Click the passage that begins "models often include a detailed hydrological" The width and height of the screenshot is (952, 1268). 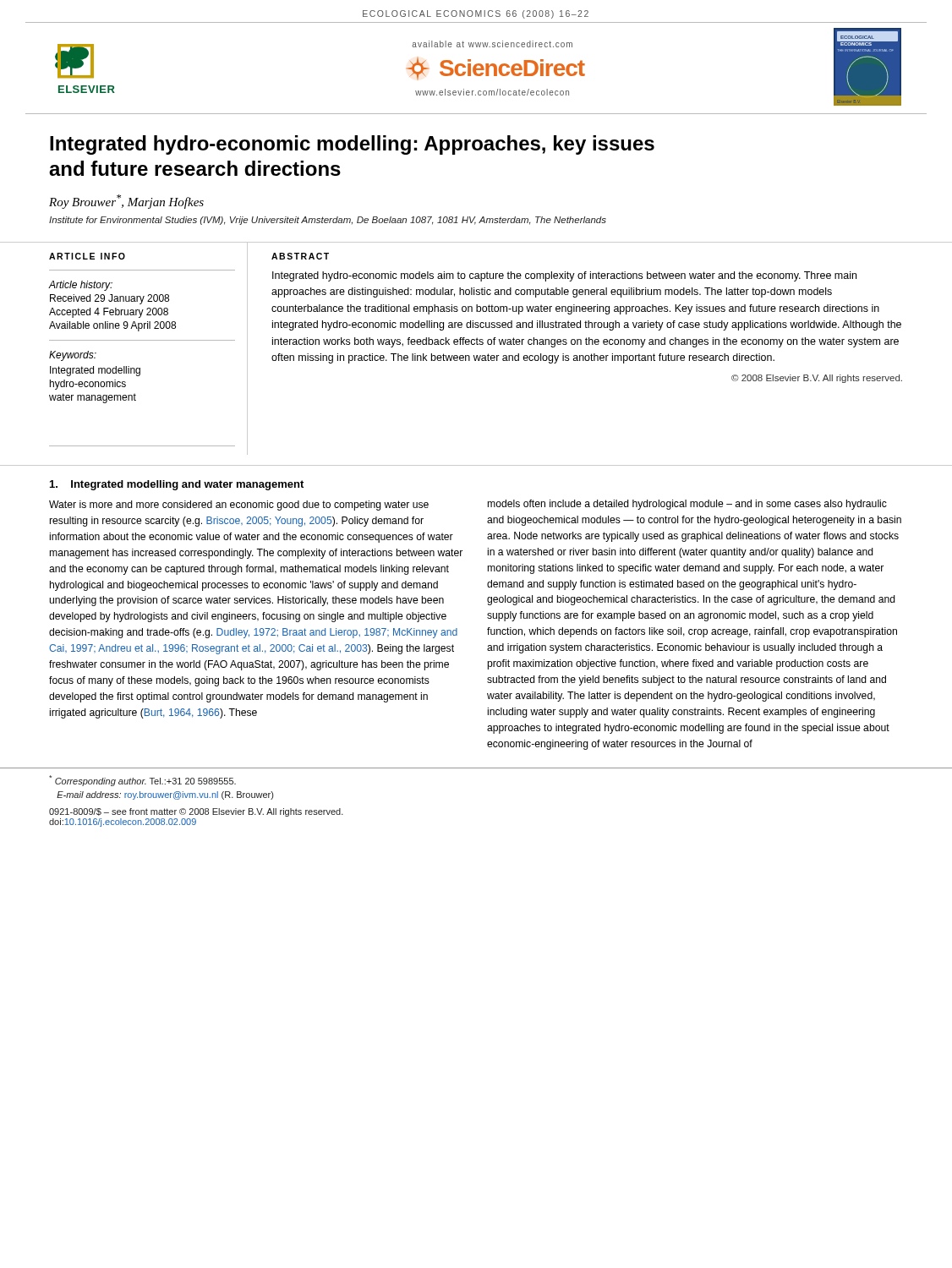point(694,624)
